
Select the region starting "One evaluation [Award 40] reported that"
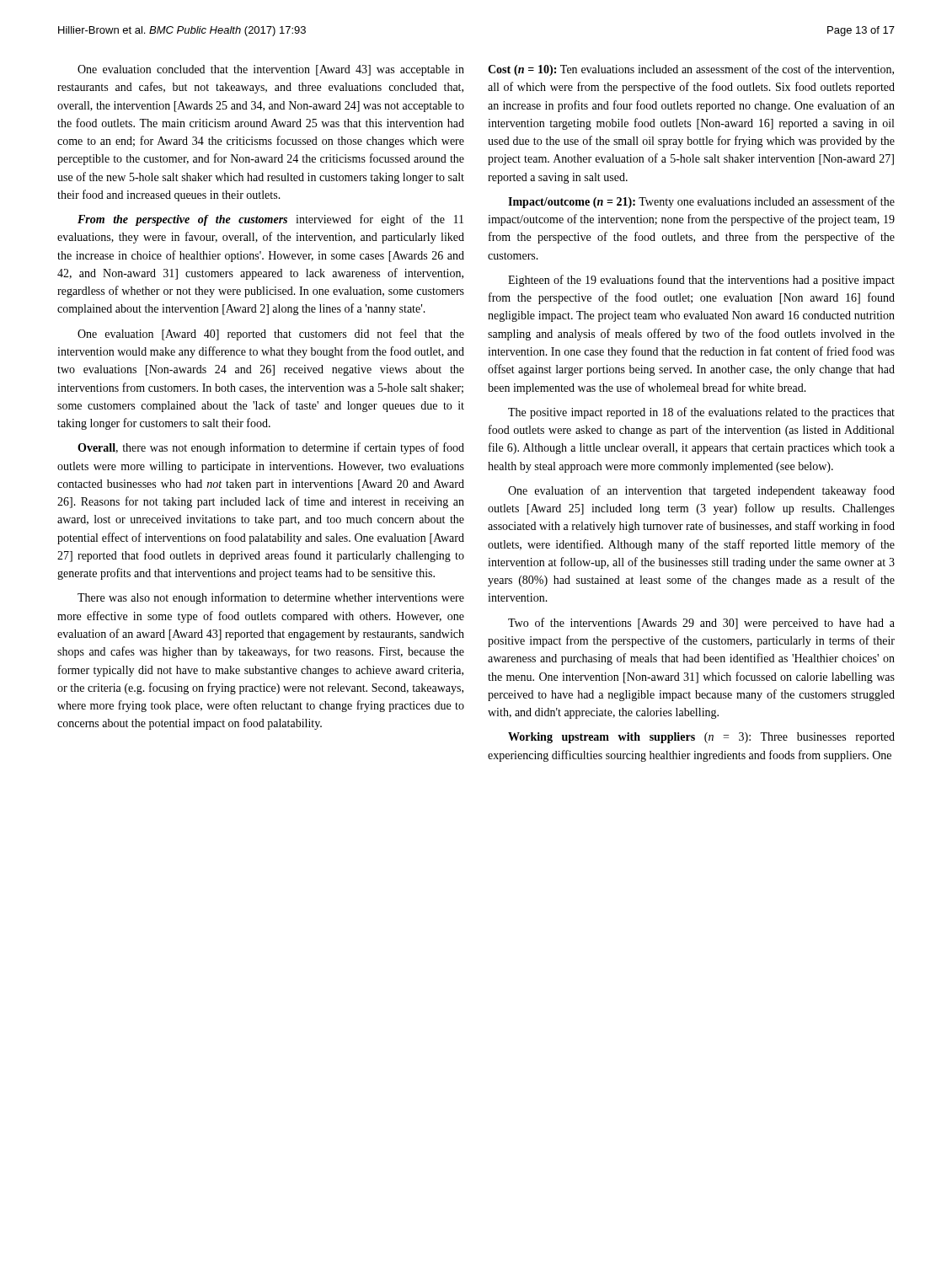(261, 379)
